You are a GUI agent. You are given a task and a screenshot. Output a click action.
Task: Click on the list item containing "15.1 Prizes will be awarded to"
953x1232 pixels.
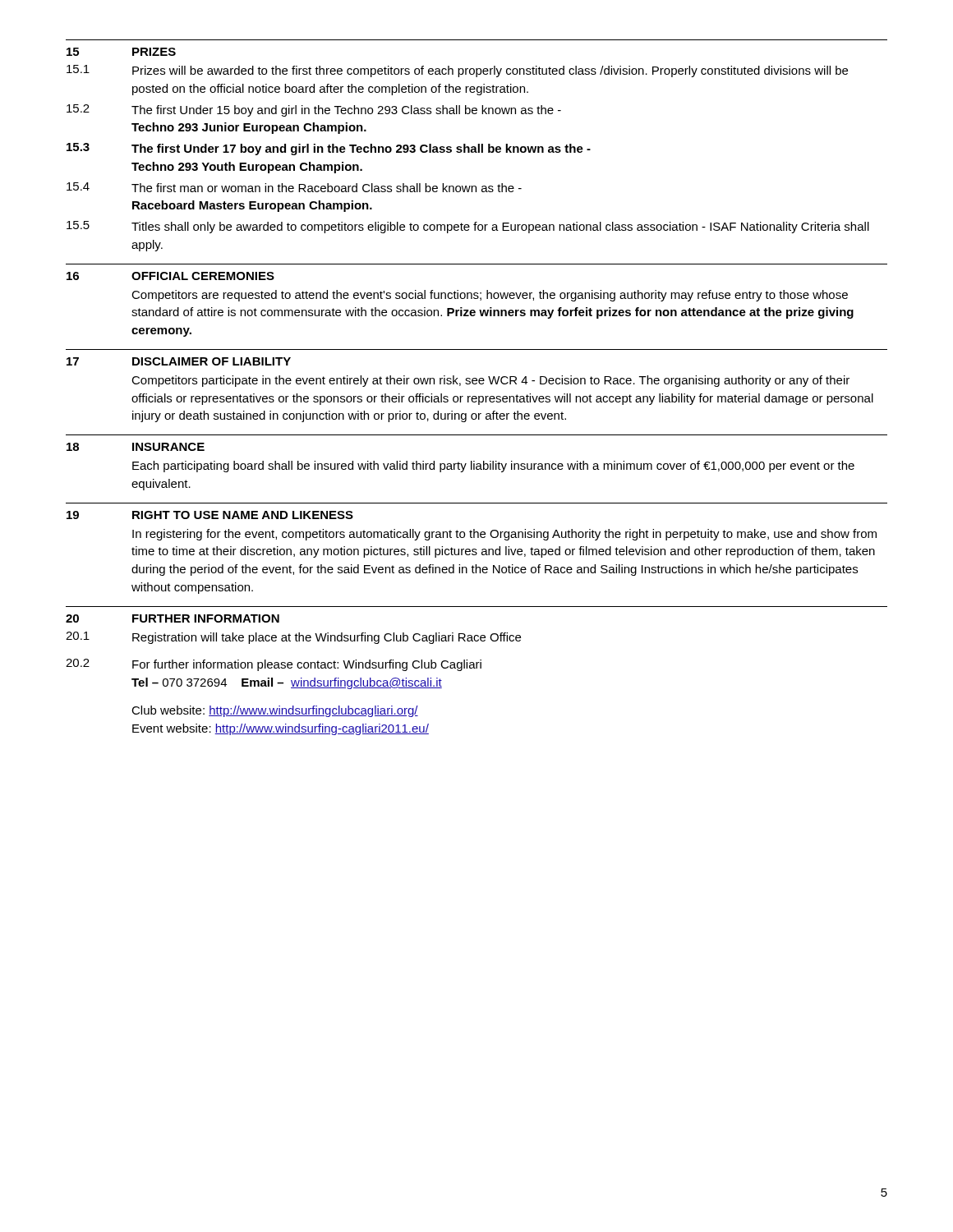476,79
